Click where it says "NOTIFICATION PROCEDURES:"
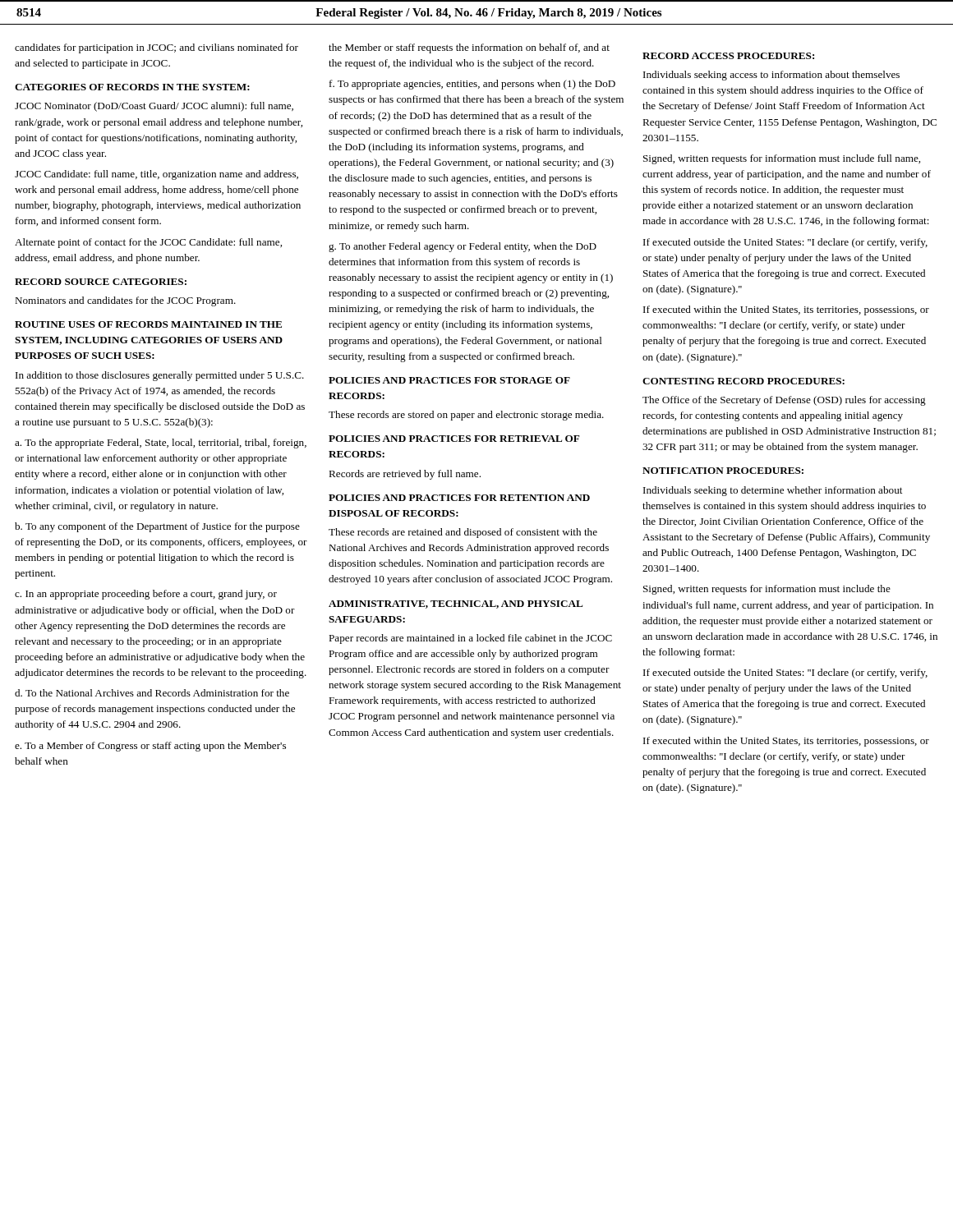This screenshot has height=1232, width=953. click(723, 471)
